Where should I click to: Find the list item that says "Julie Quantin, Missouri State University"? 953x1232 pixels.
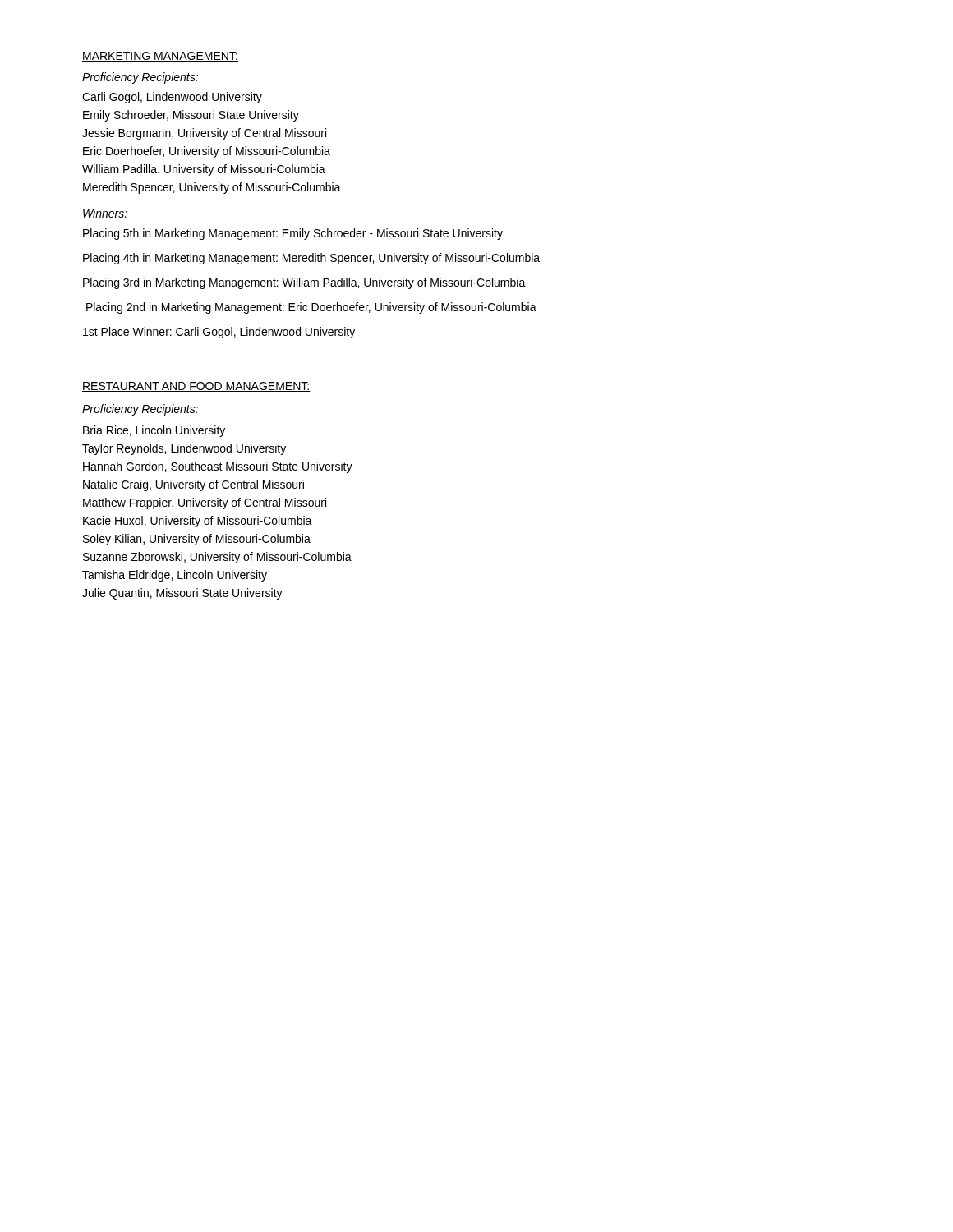tap(182, 593)
